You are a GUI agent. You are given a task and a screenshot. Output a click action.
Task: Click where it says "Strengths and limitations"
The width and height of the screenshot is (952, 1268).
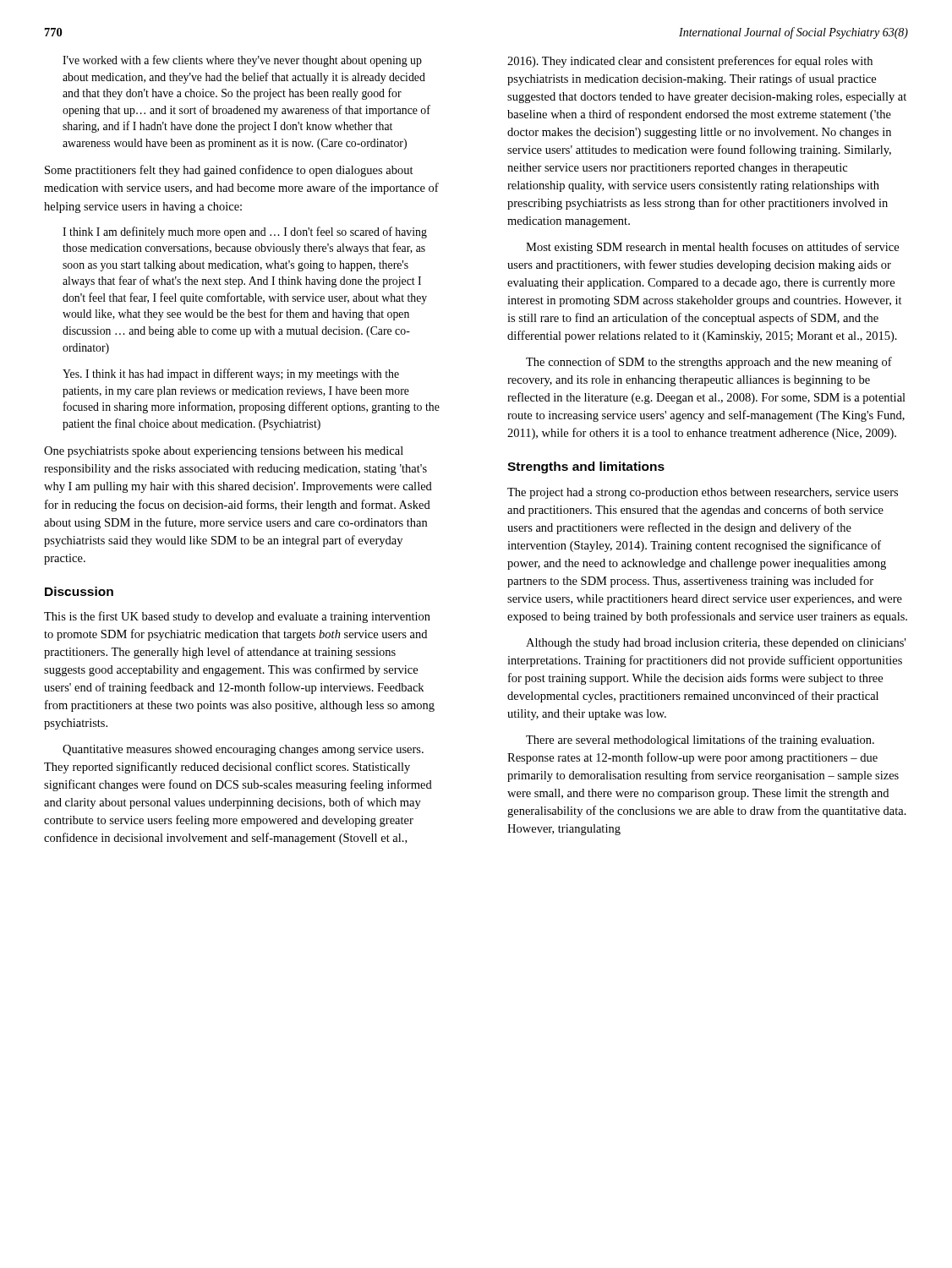[586, 466]
